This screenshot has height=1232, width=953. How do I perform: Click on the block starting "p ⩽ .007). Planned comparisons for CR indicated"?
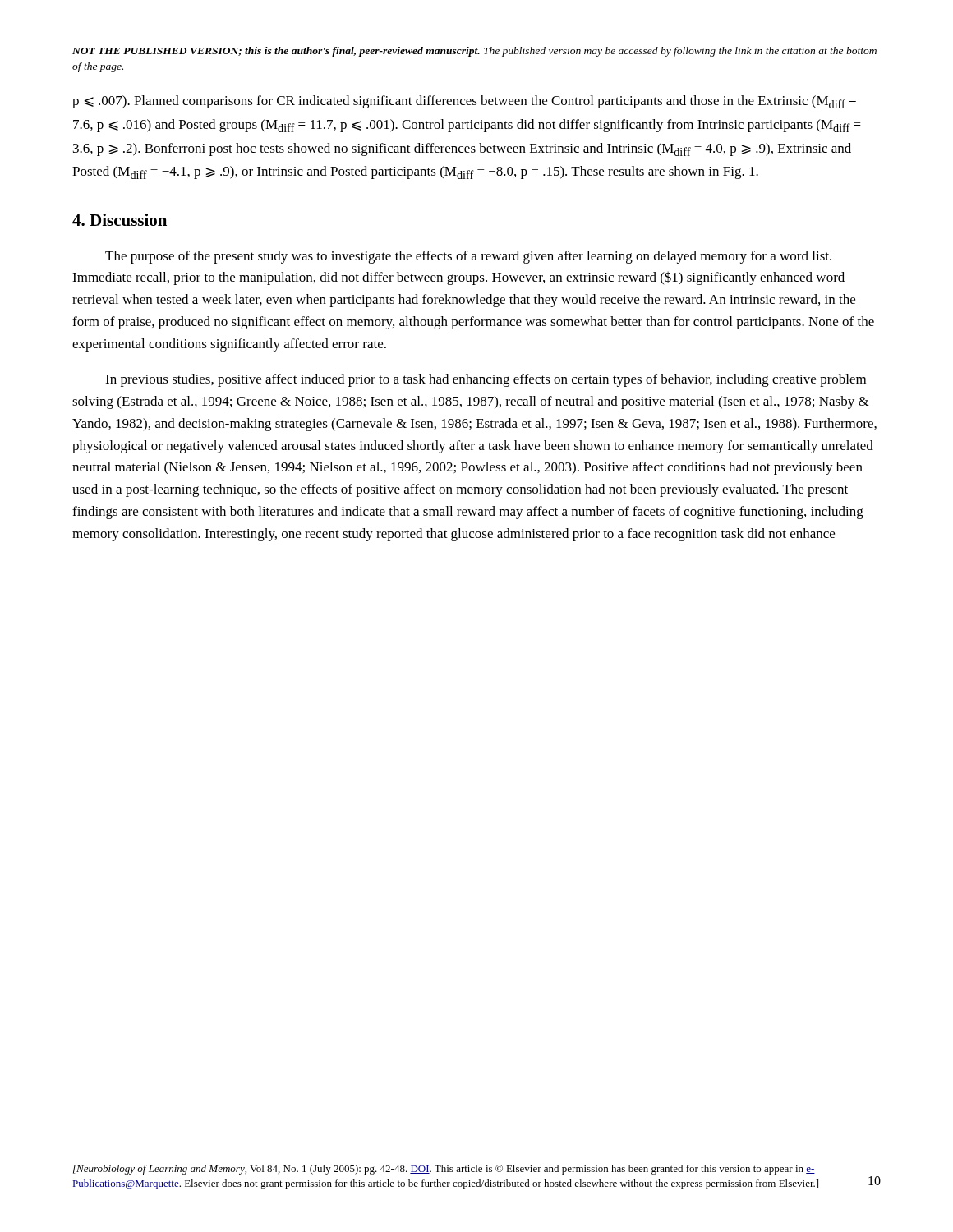476,138
